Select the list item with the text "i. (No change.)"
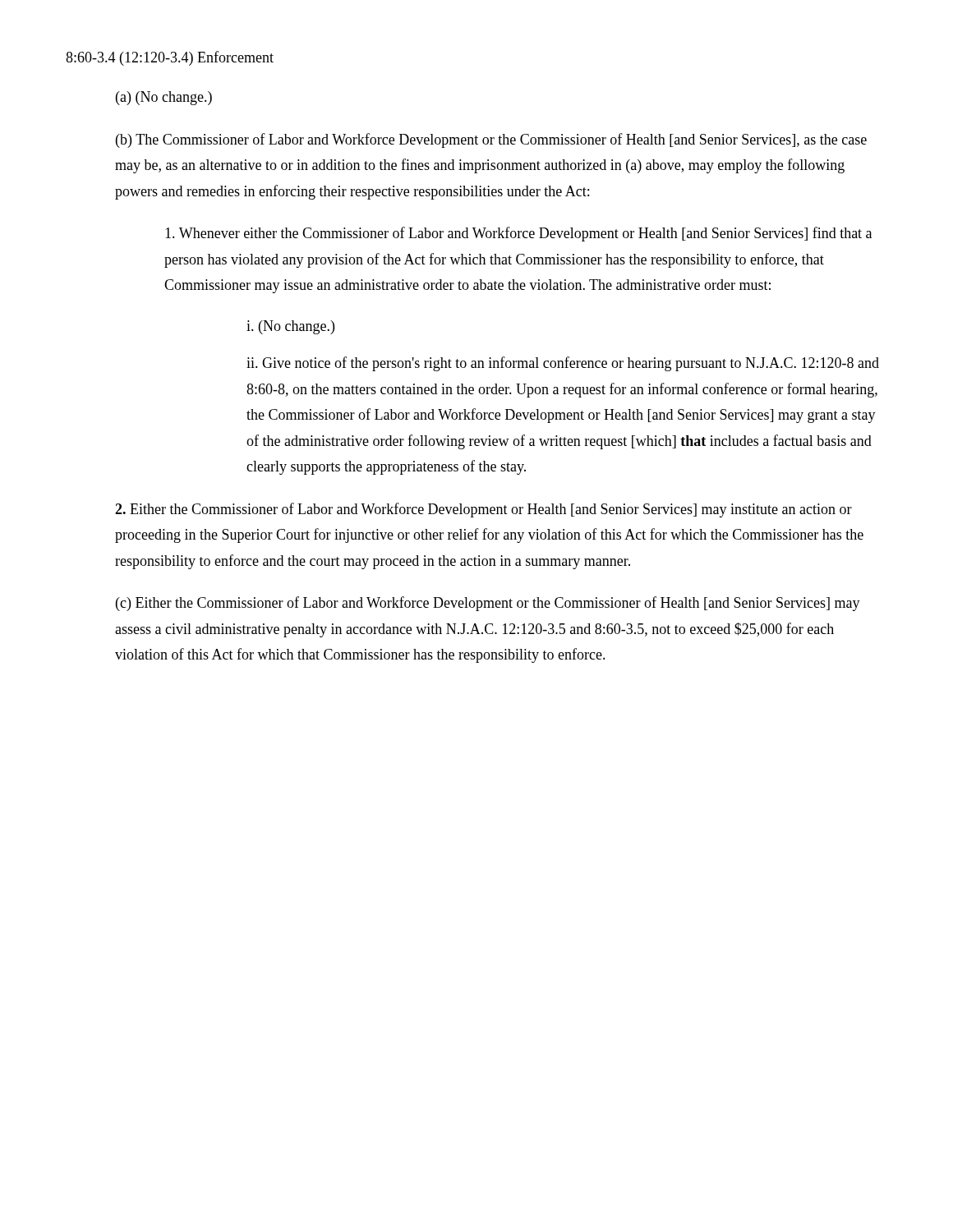This screenshot has width=953, height=1232. pyautogui.click(x=291, y=326)
